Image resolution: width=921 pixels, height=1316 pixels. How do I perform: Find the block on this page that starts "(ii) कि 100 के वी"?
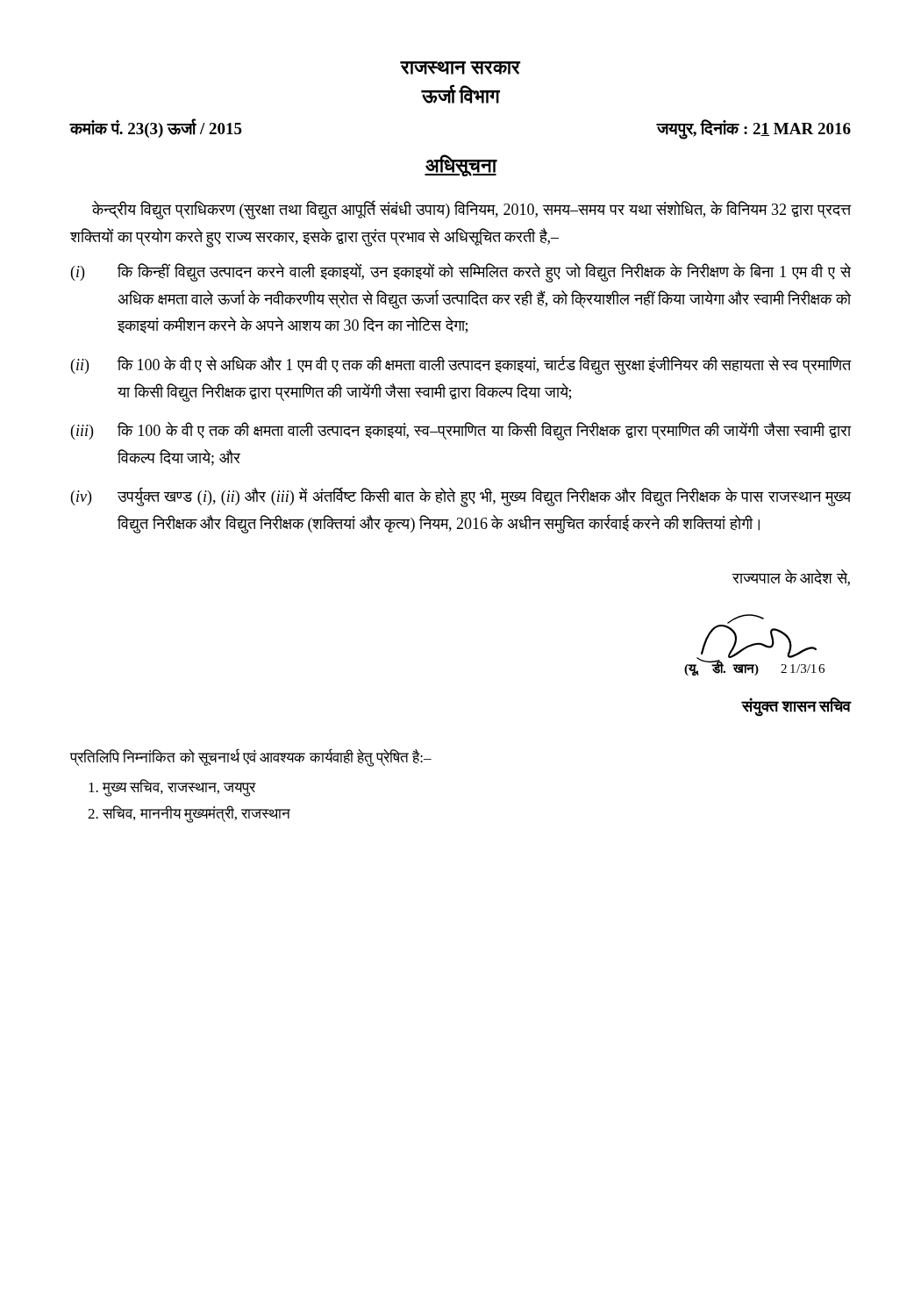[460, 379]
